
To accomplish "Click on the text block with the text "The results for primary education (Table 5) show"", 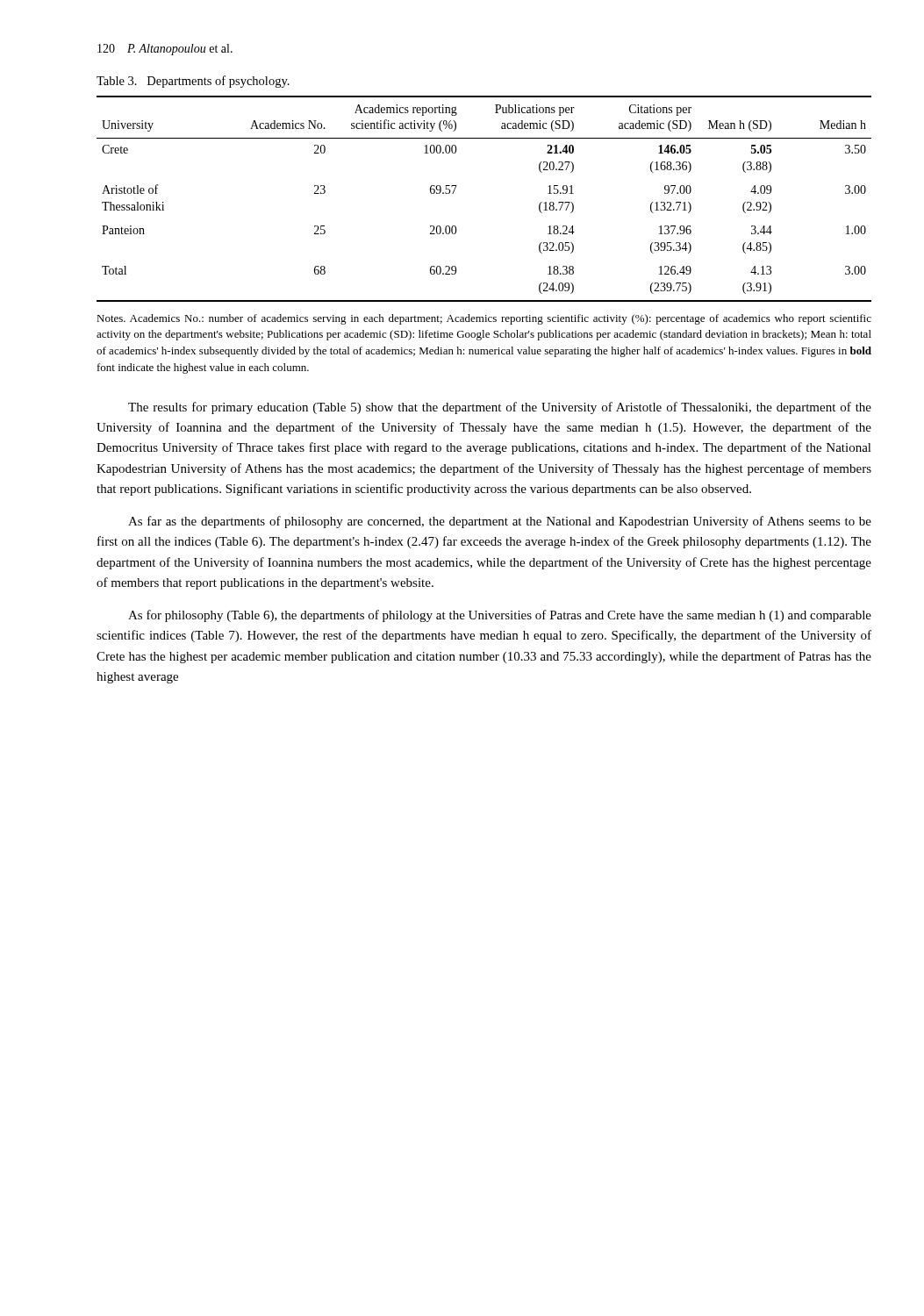I will tap(484, 448).
